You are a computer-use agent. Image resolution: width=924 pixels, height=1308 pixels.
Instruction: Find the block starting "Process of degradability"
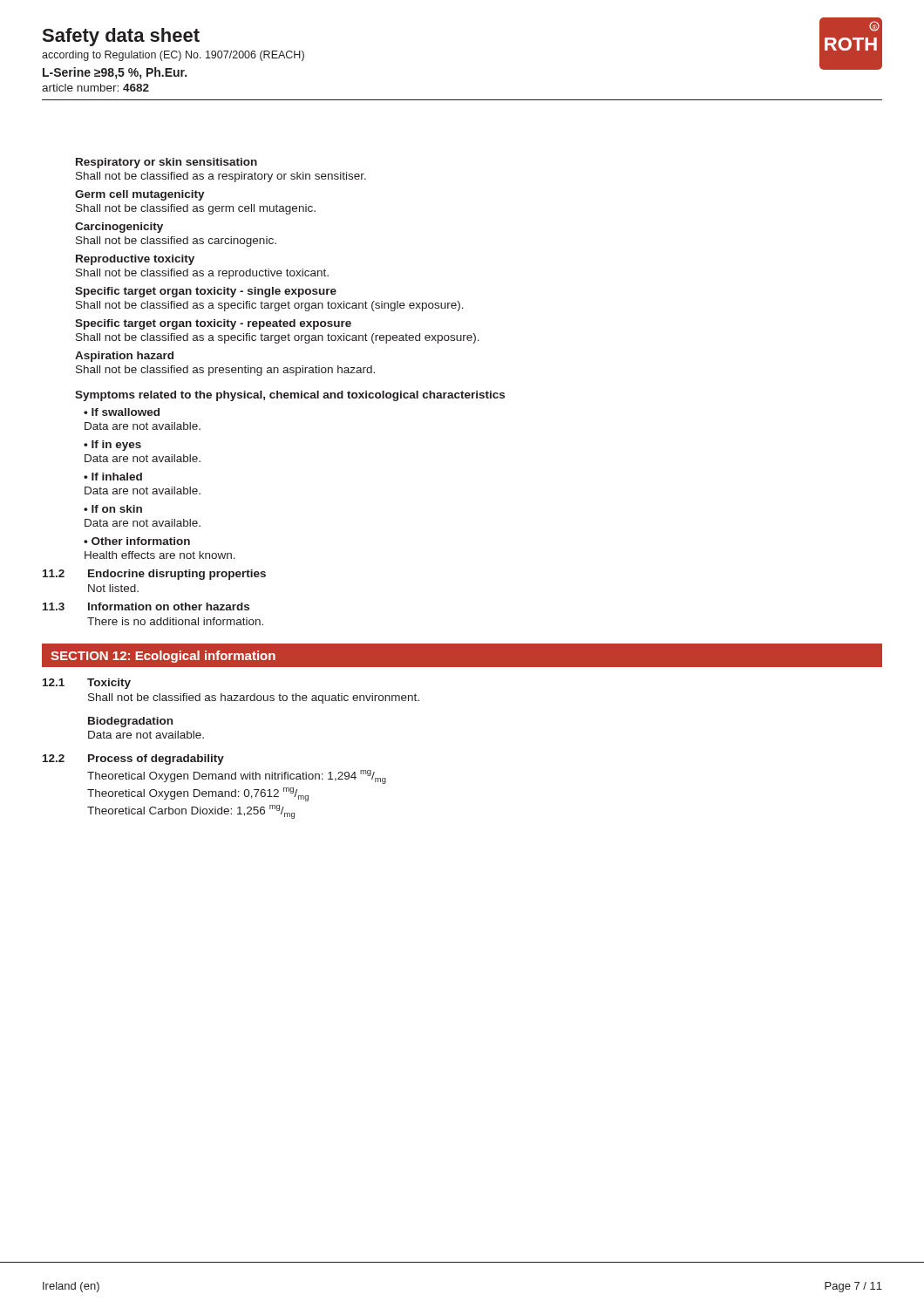pyautogui.click(x=156, y=758)
